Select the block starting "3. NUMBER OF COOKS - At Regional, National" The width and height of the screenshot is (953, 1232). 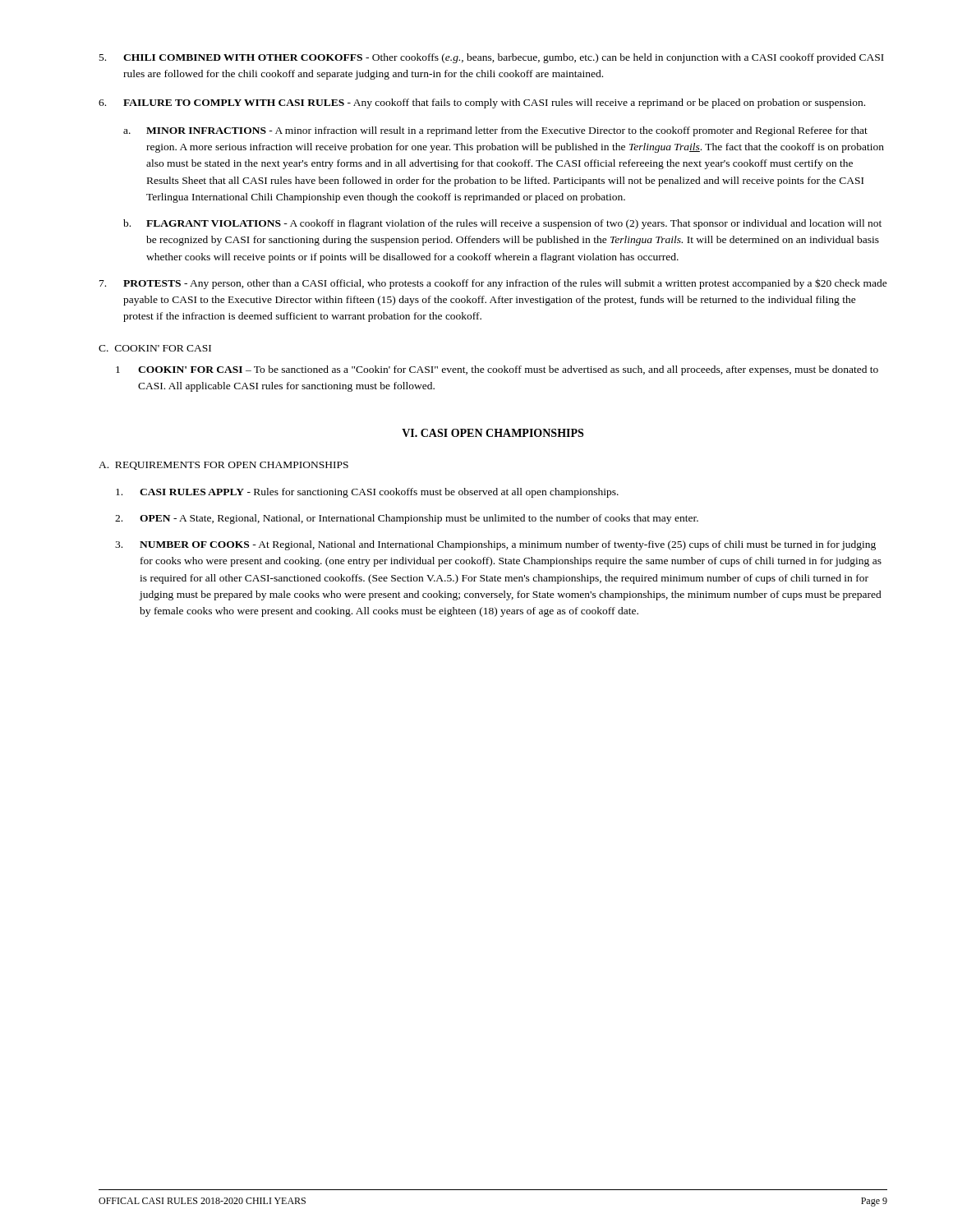pos(501,578)
